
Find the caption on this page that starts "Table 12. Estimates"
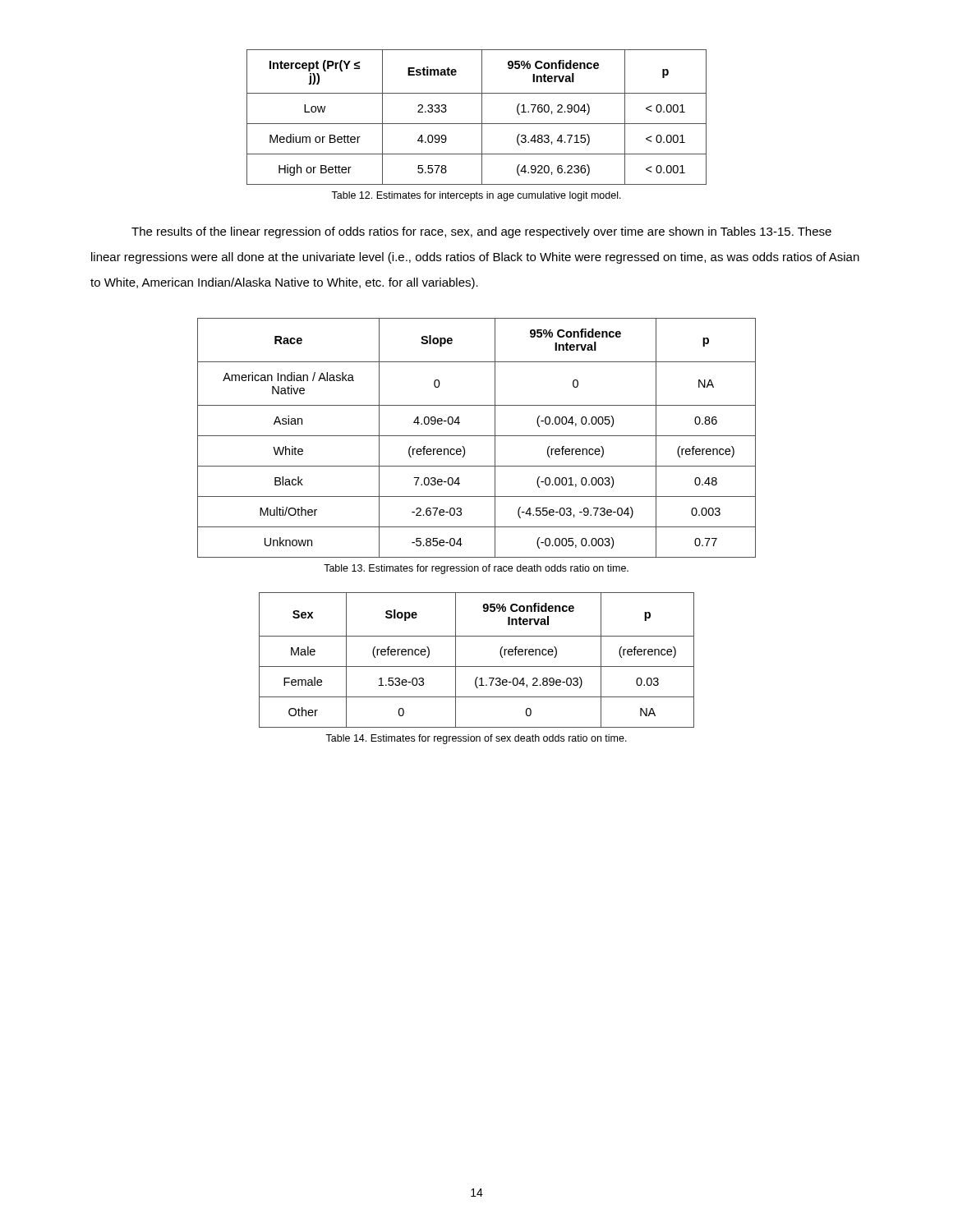476,195
